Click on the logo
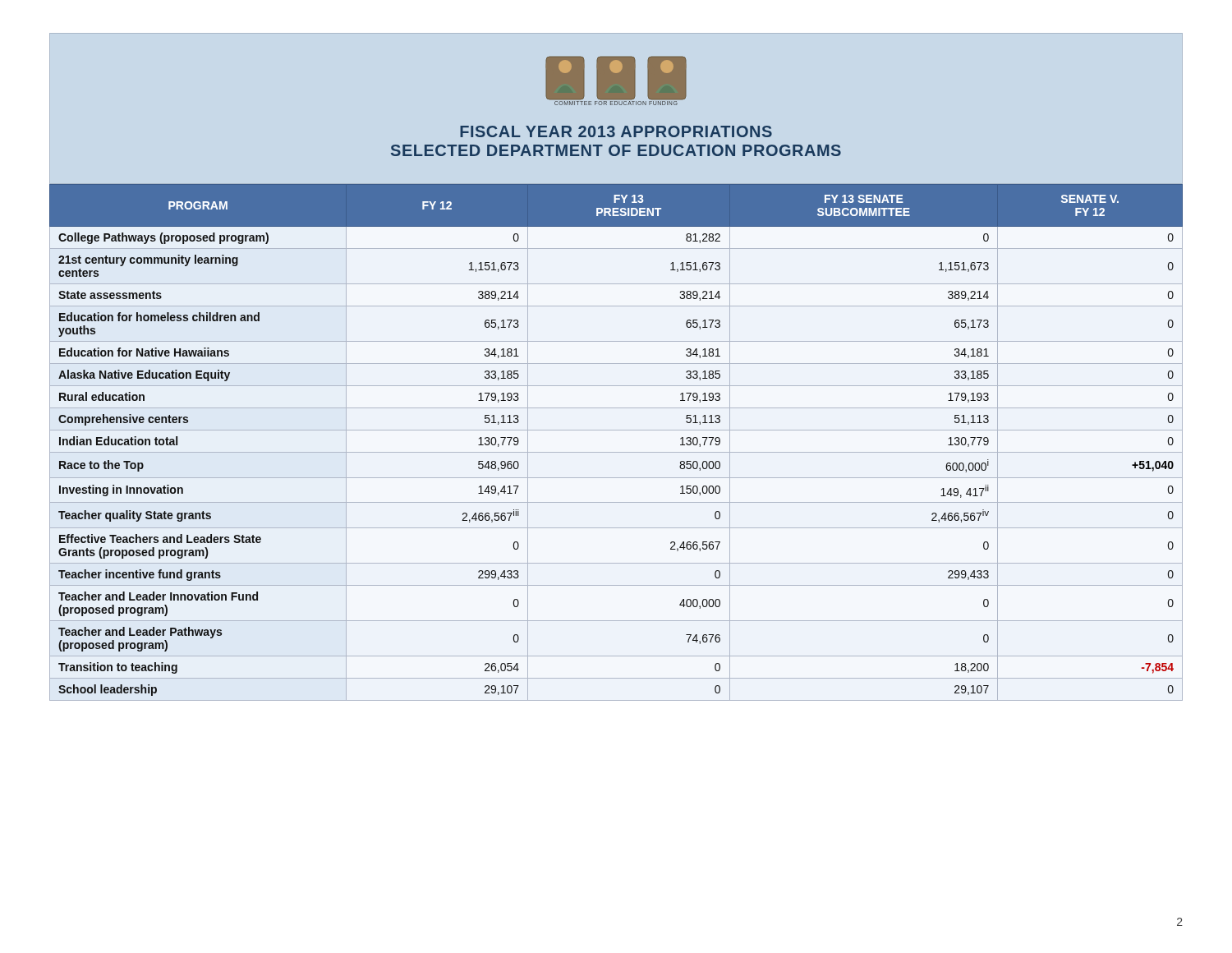The width and height of the screenshot is (1232, 953). tap(616, 81)
